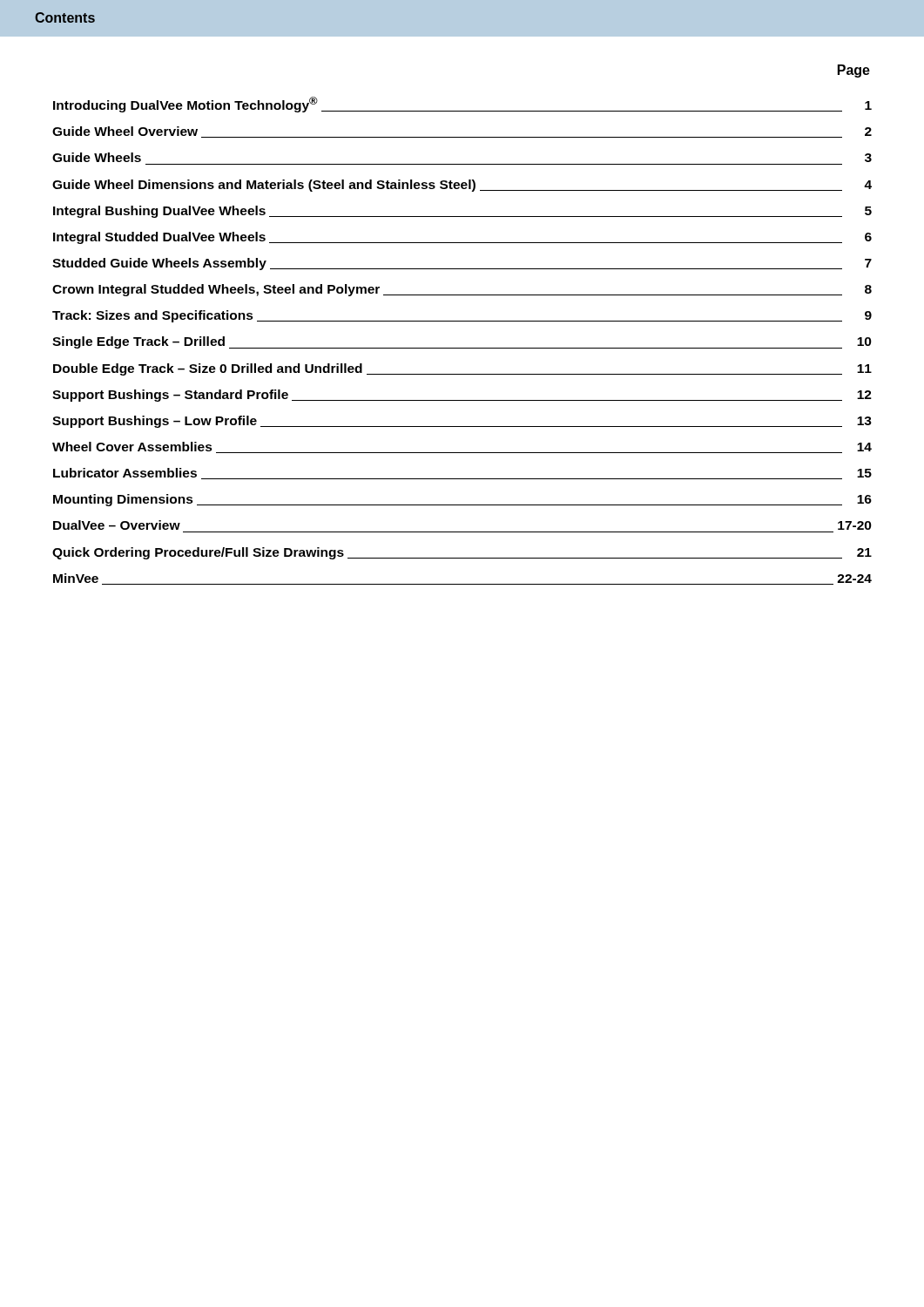Find the block starting "Single Edge Track – Drilled 10"
The height and width of the screenshot is (1307, 924).
pos(462,342)
